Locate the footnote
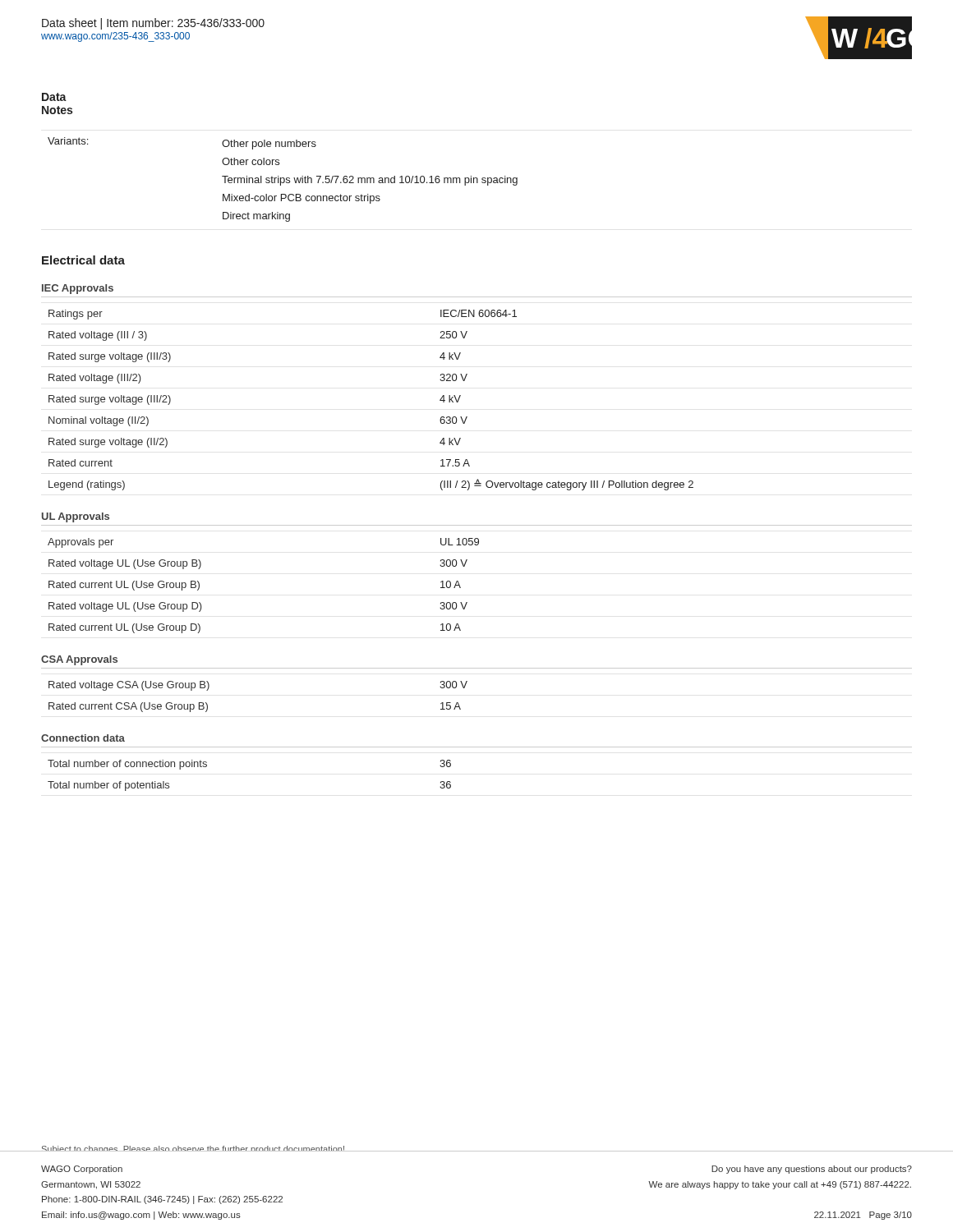The image size is (953, 1232). [193, 1149]
